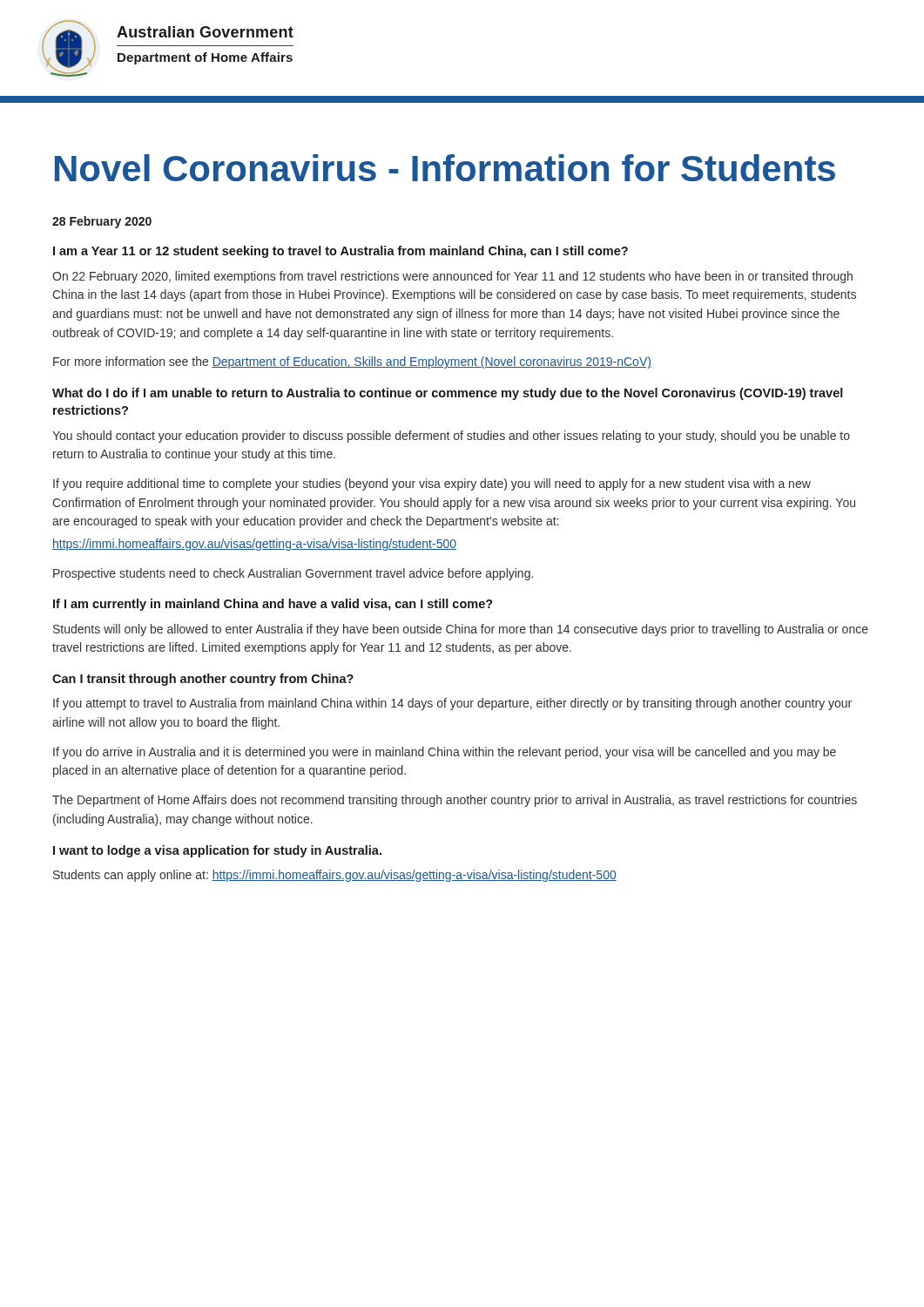Image resolution: width=924 pixels, height=1307 pixels.
Task: Where is the section header that starts "Can I transit through another"?
Action: coord(203,679)
